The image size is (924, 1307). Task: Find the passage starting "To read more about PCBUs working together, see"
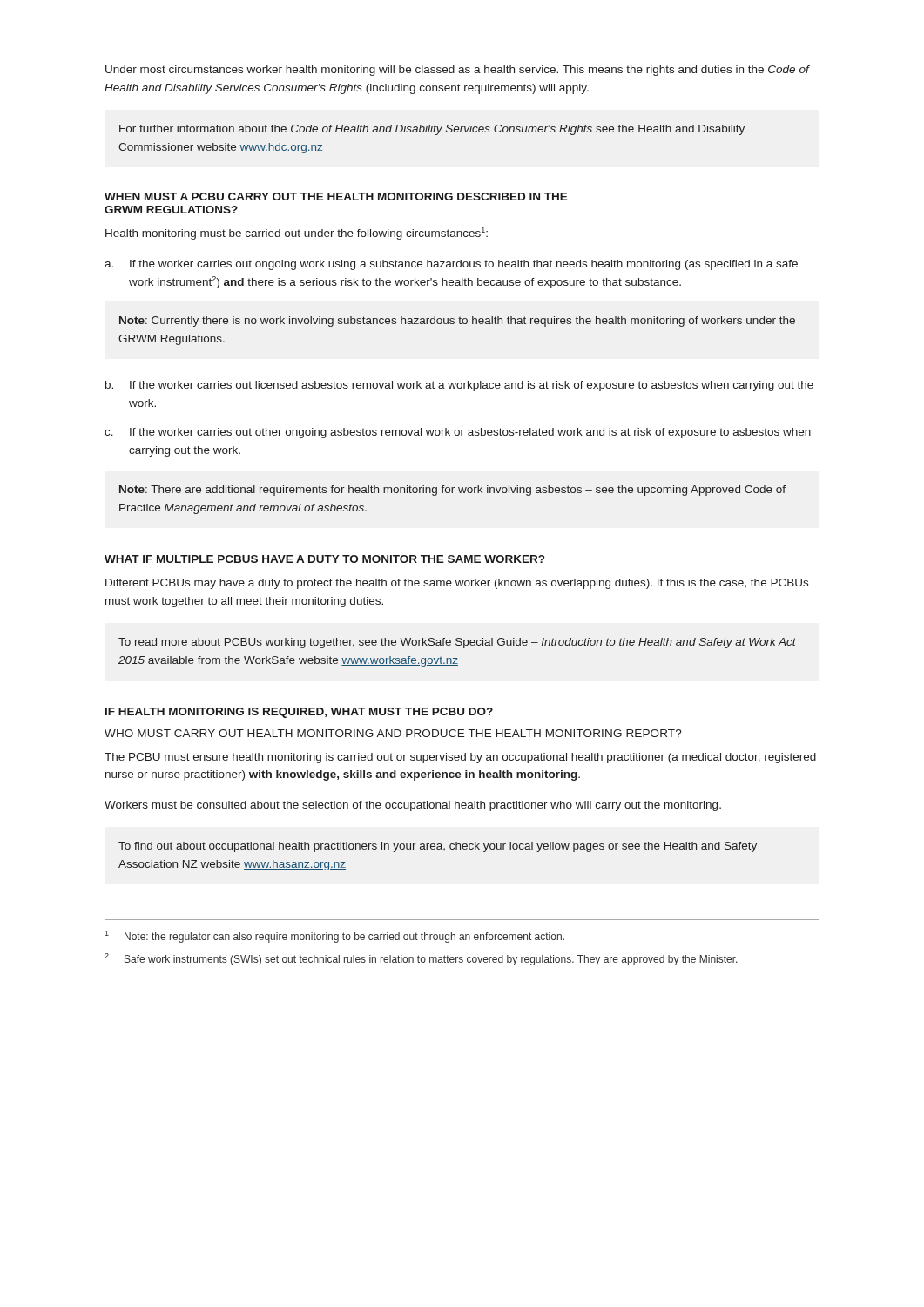[x=457, y=651]
